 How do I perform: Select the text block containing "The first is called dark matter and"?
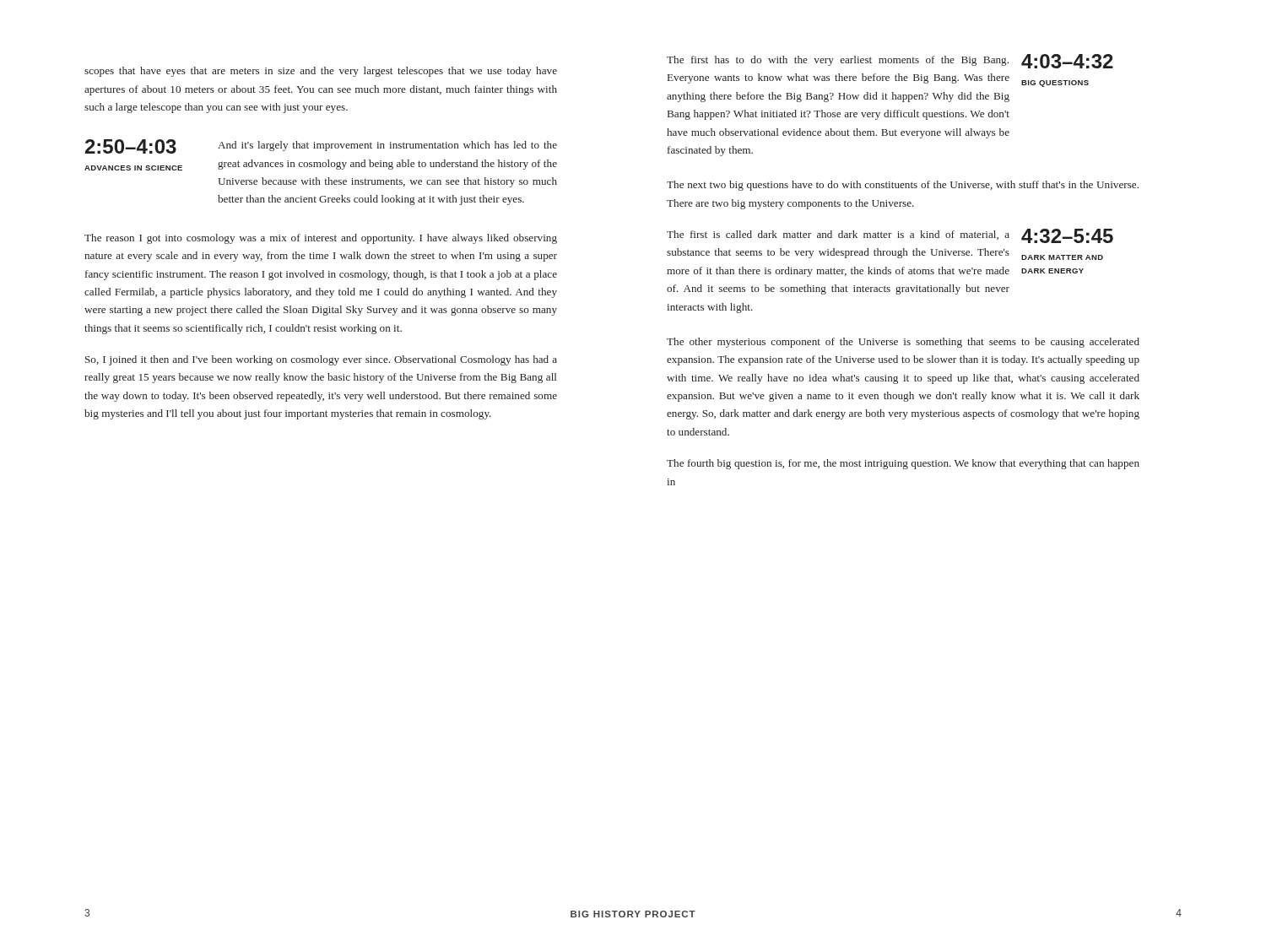pyautogui.click(x=838, y=270)
